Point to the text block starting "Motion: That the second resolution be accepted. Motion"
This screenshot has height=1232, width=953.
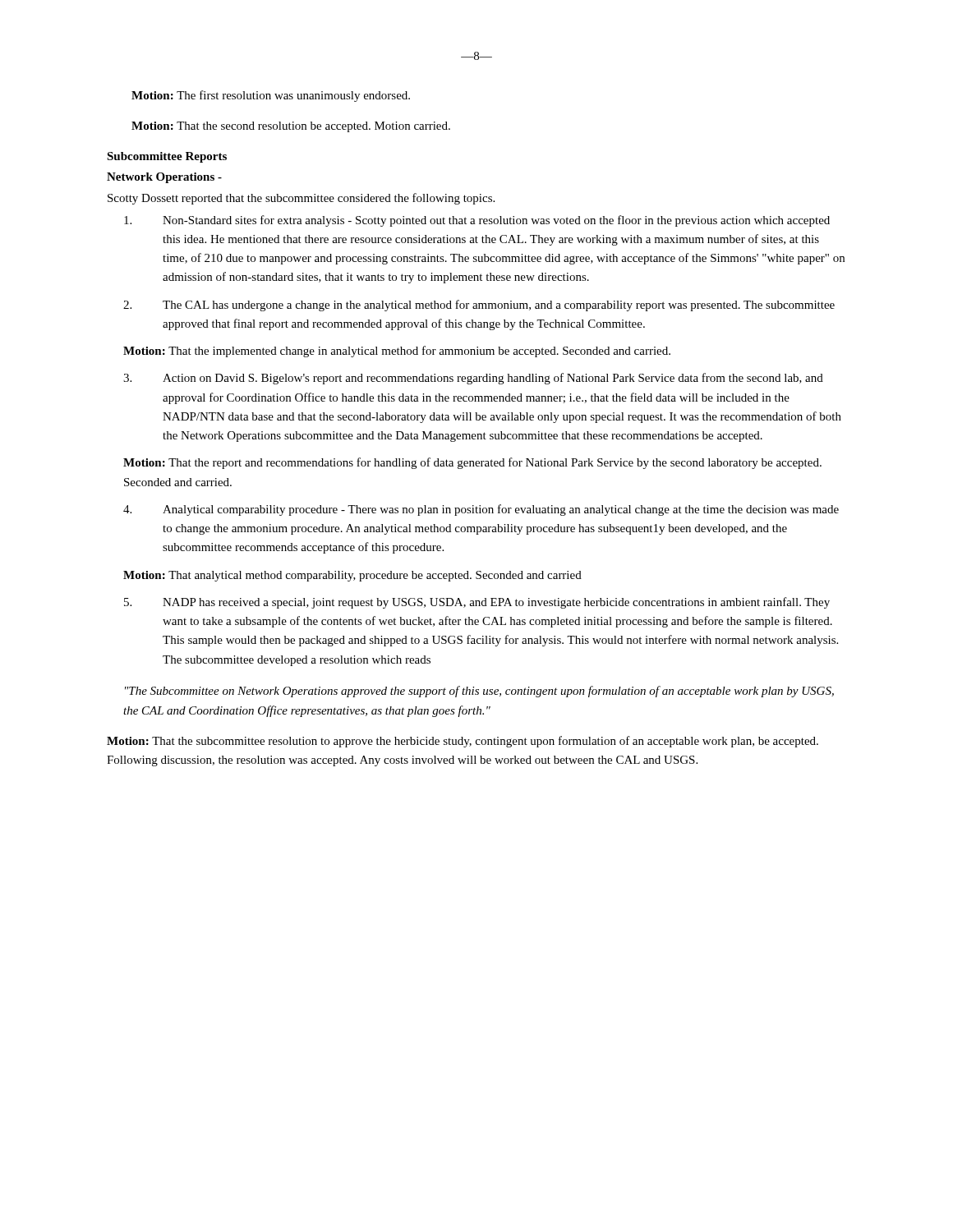pos(291,125)
